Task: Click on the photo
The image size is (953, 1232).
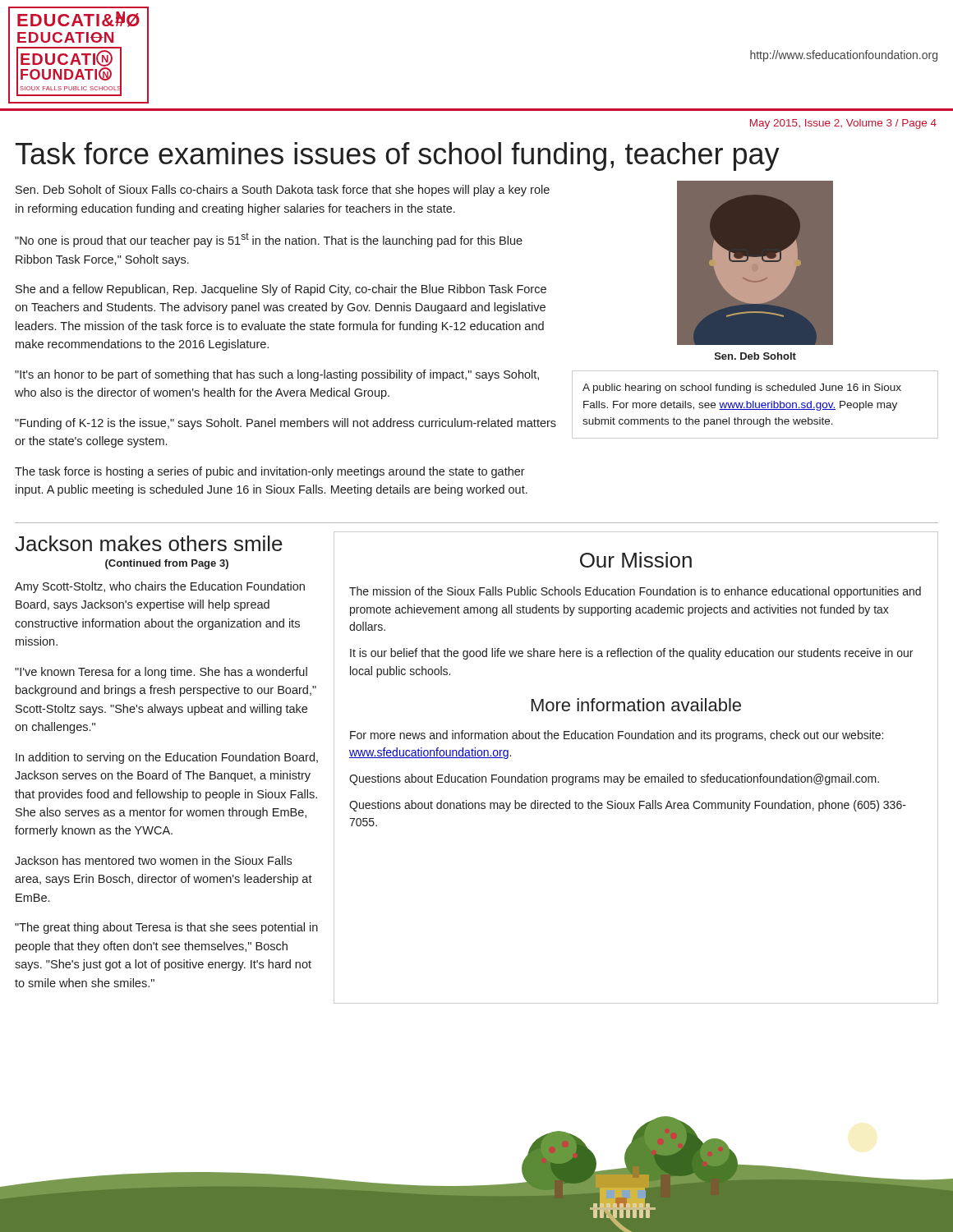Action: (755, 263)
